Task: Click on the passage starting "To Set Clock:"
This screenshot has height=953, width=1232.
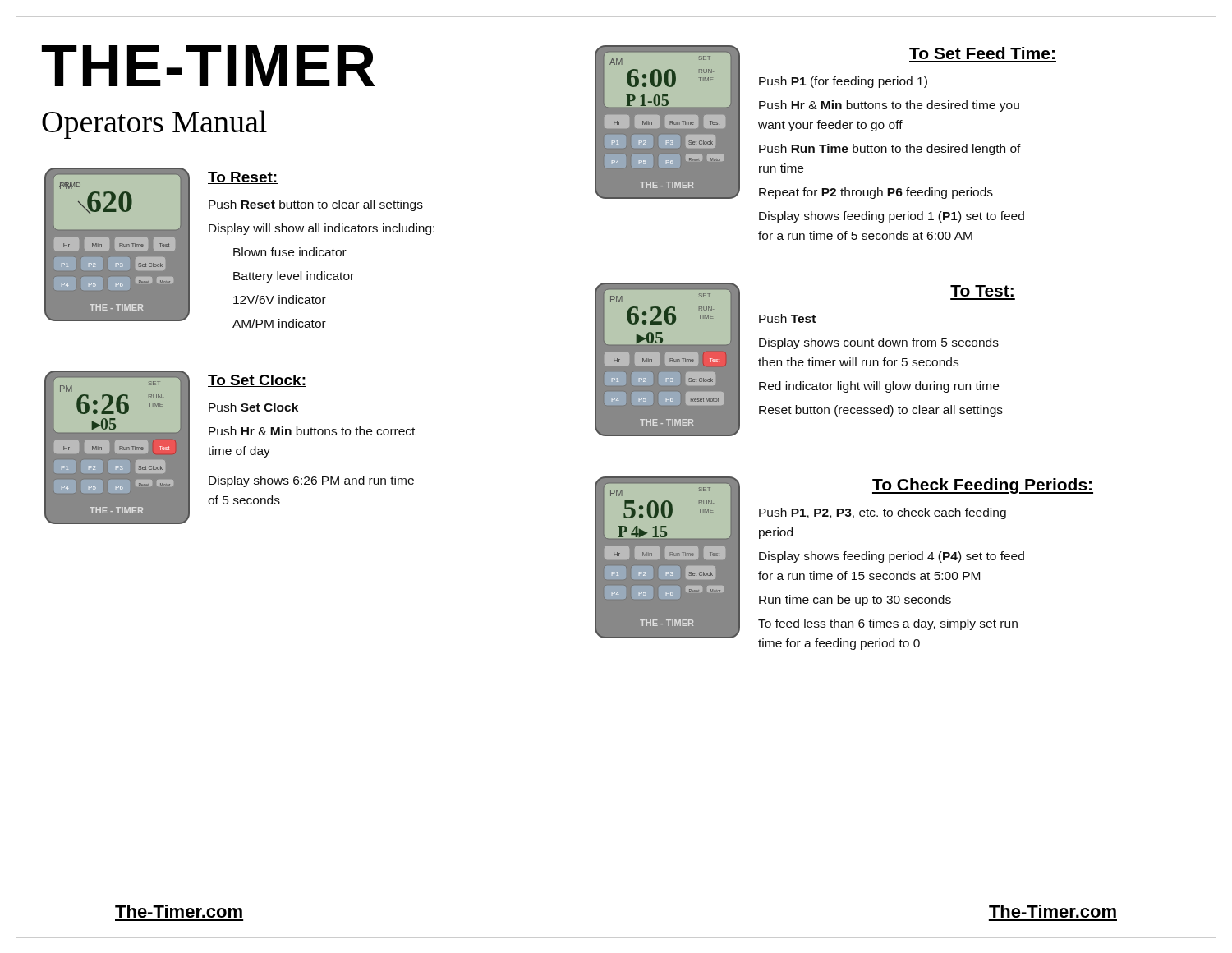Action: coord(257,380)
